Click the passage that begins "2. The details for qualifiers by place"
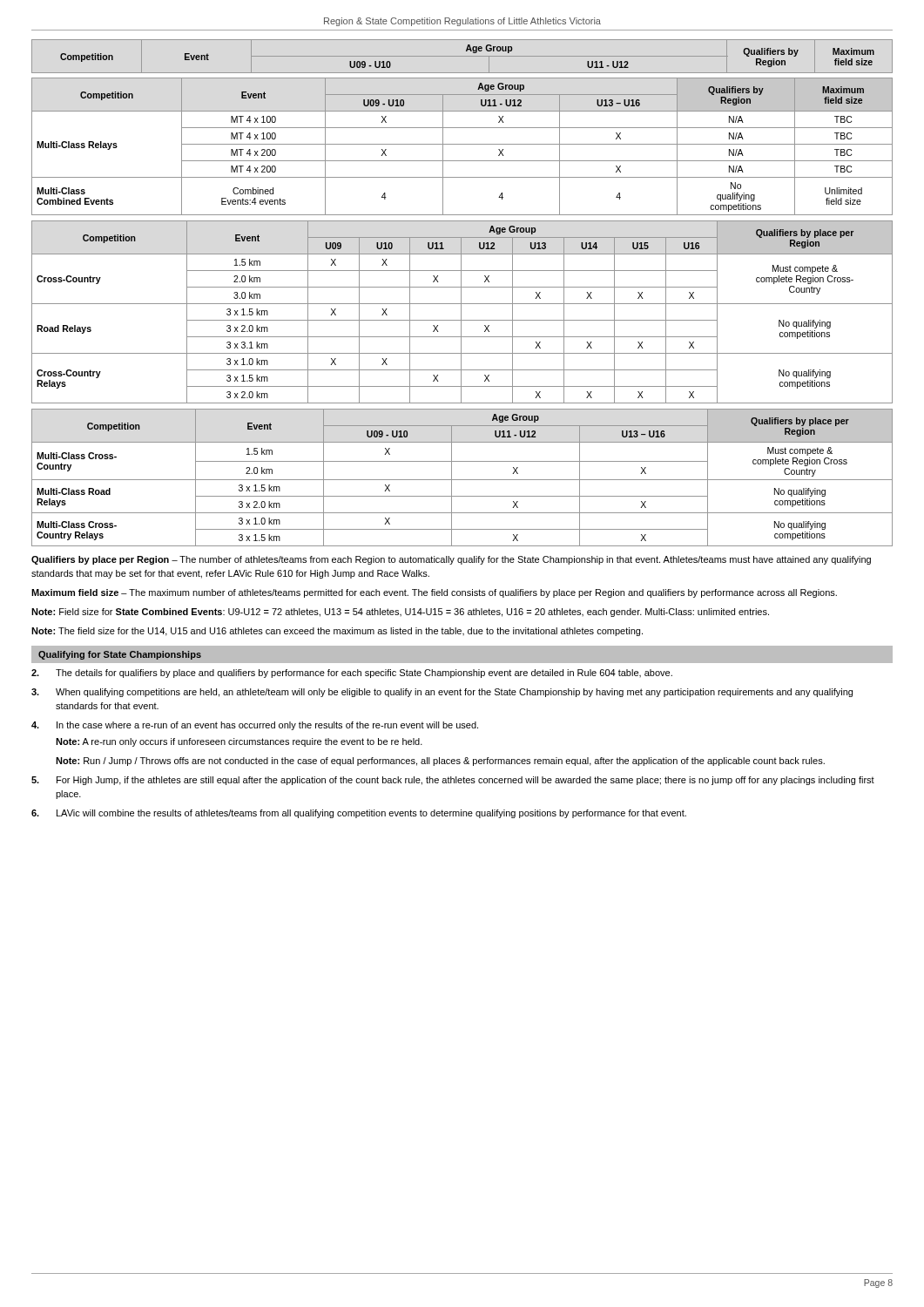The height and width of the screenshot is (1307, 924). 462,673
